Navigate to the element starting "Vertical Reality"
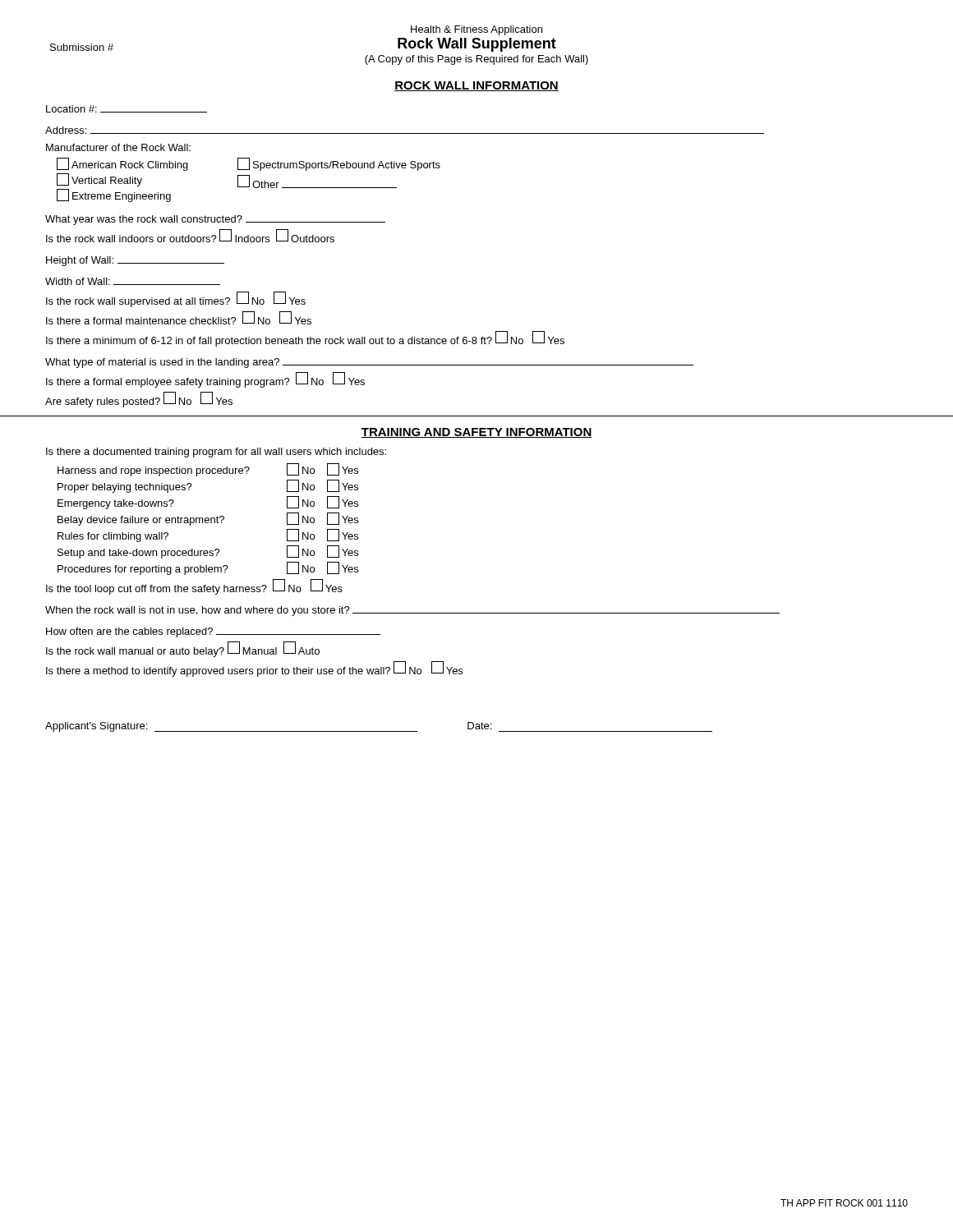 point(99,180)
